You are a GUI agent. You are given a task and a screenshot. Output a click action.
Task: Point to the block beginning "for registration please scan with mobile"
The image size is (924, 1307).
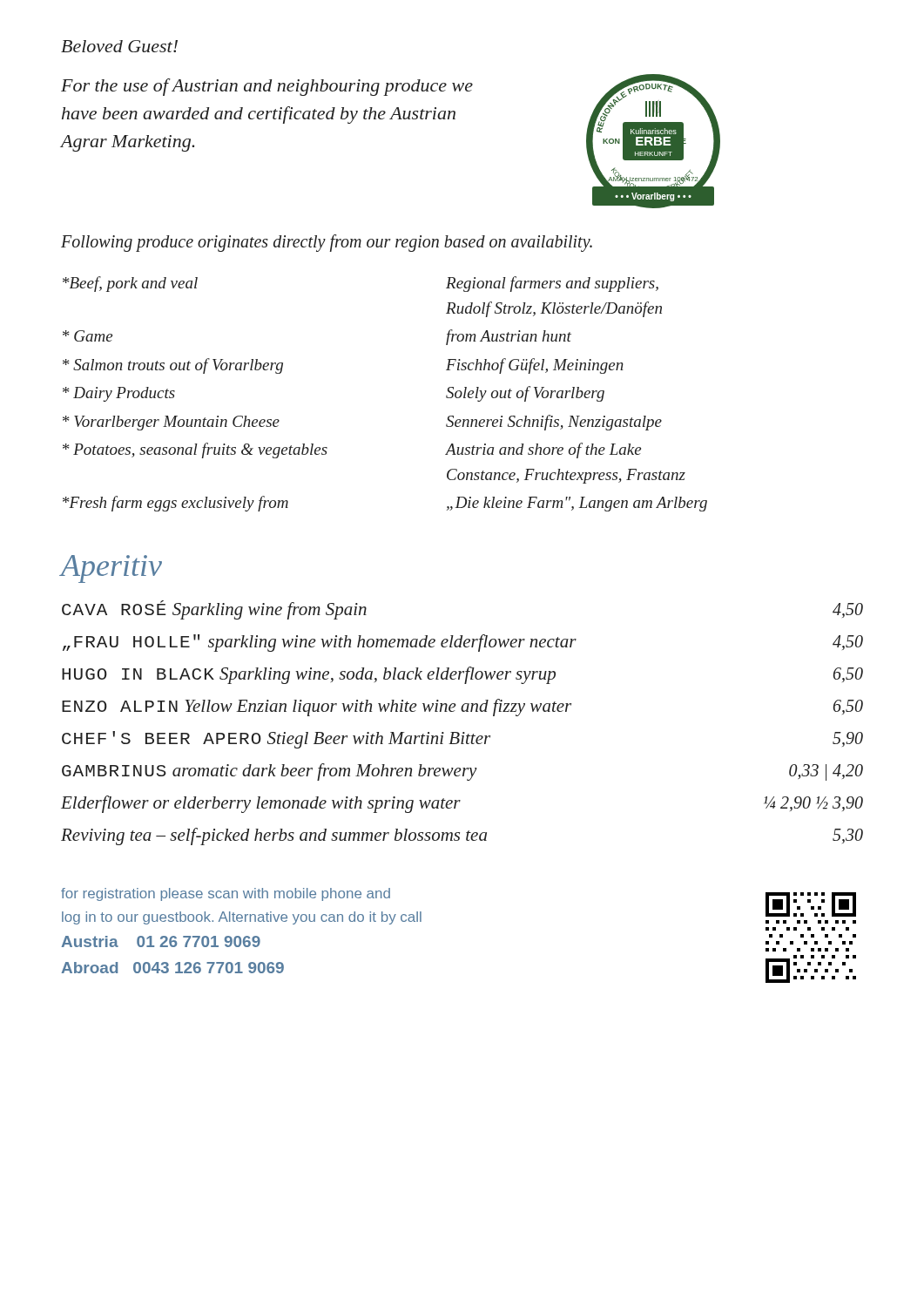click(397, 931)
